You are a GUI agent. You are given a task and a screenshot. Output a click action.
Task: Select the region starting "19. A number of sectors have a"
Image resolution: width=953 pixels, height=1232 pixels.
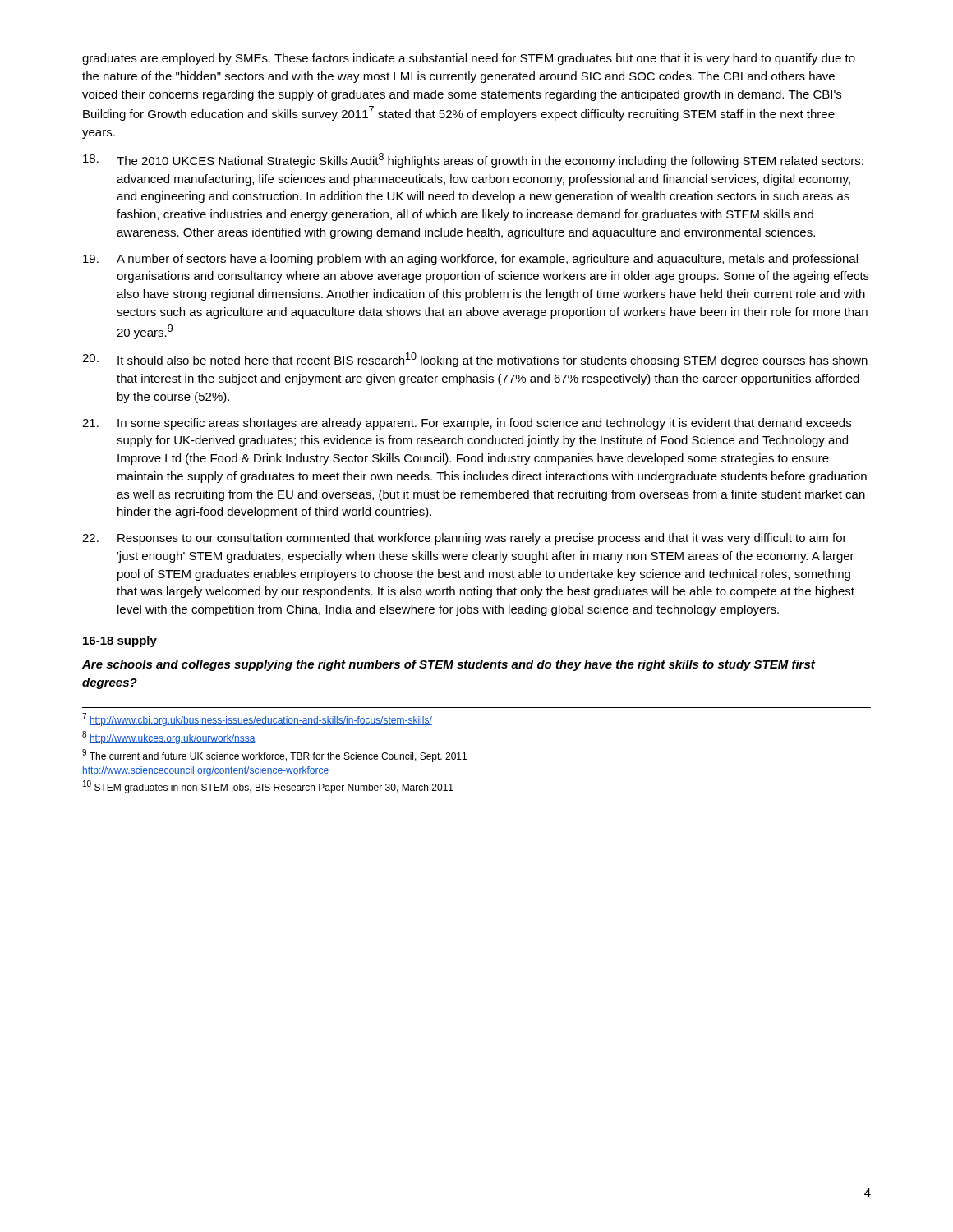476,295
